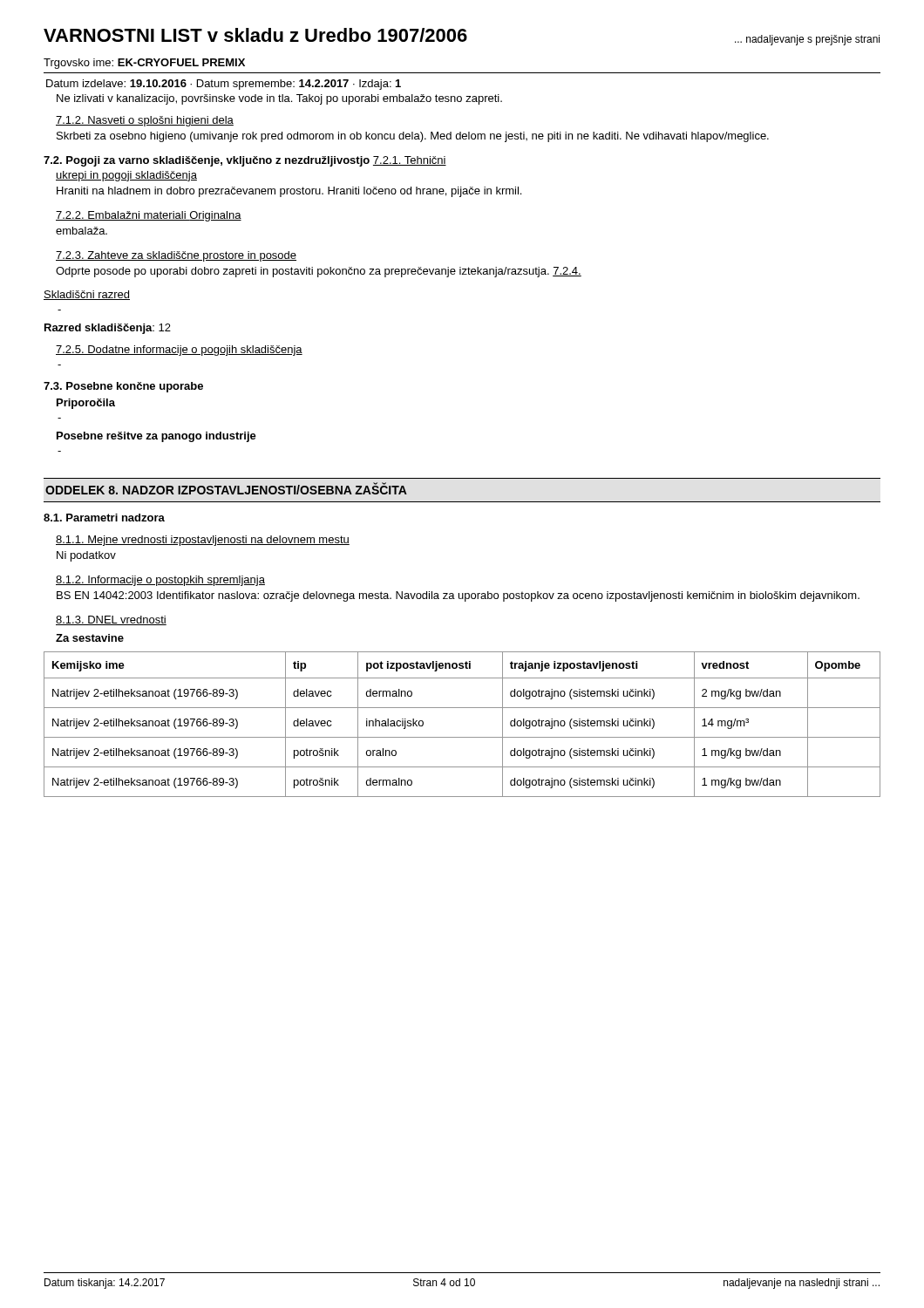Click where it says "8.1. Parametri nadzora"

(104, 518)
